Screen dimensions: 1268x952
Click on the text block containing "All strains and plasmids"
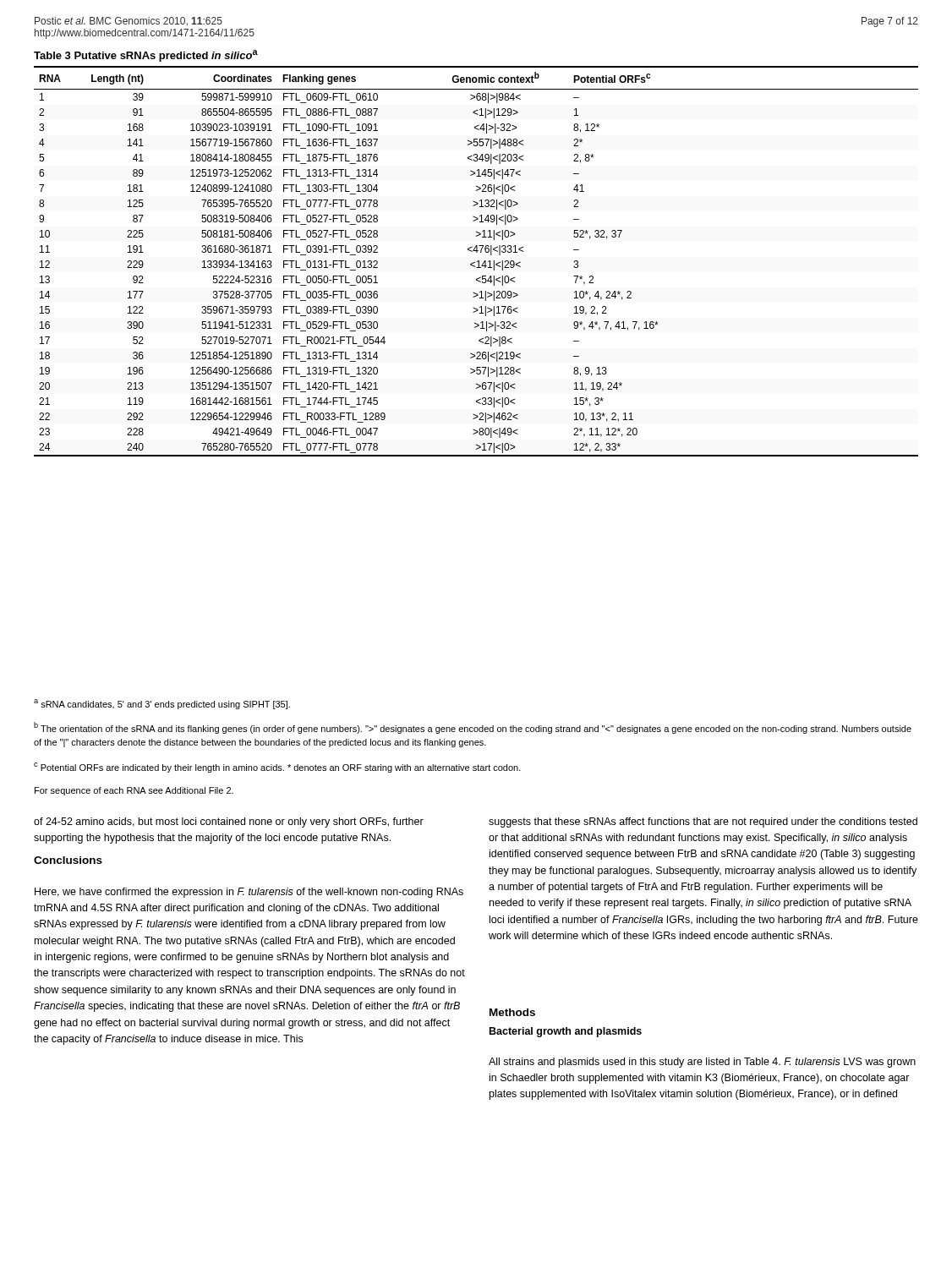(x=704, y=1078)
